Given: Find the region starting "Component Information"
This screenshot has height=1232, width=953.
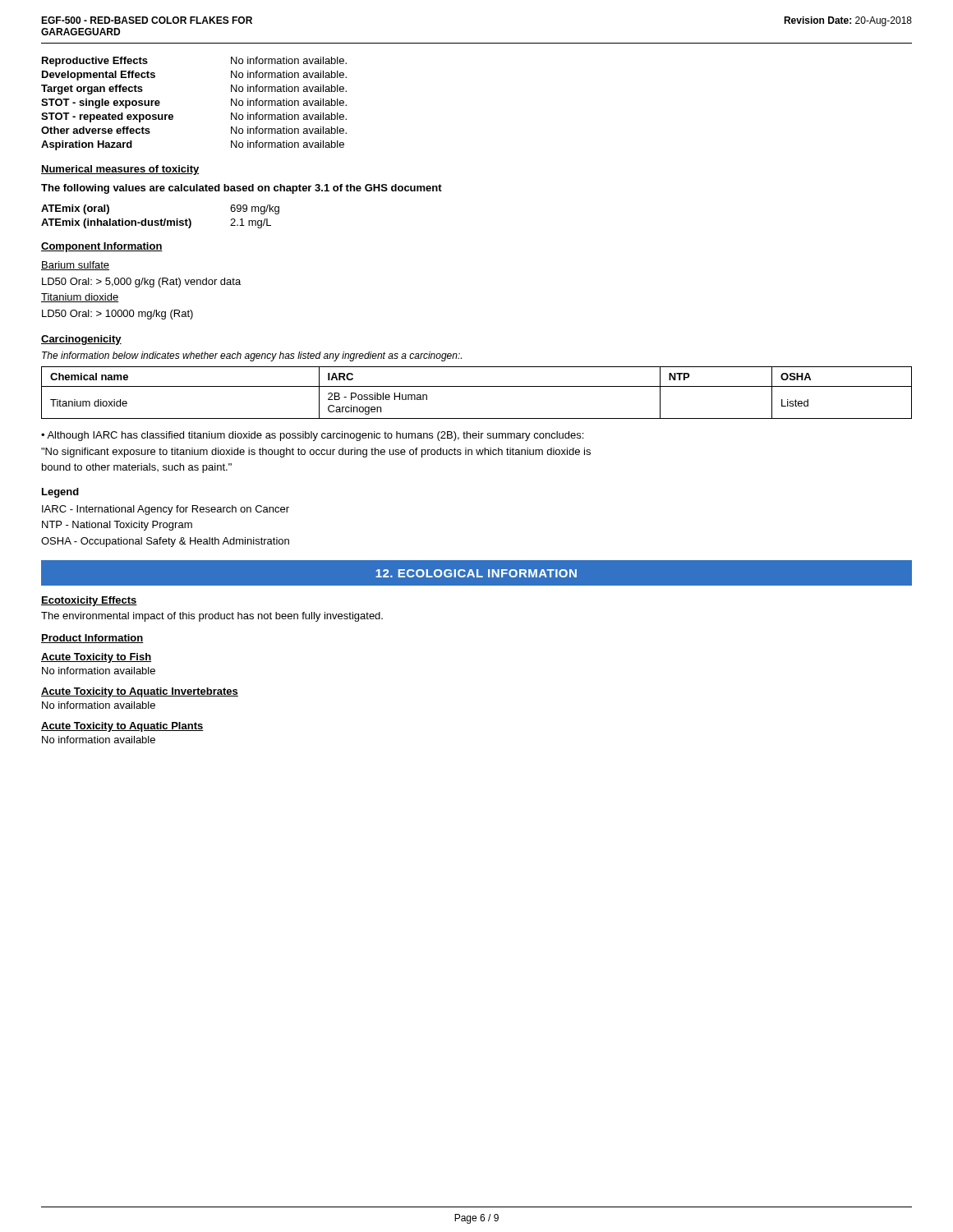Looking at the screenshot, I should pos(102,247).
